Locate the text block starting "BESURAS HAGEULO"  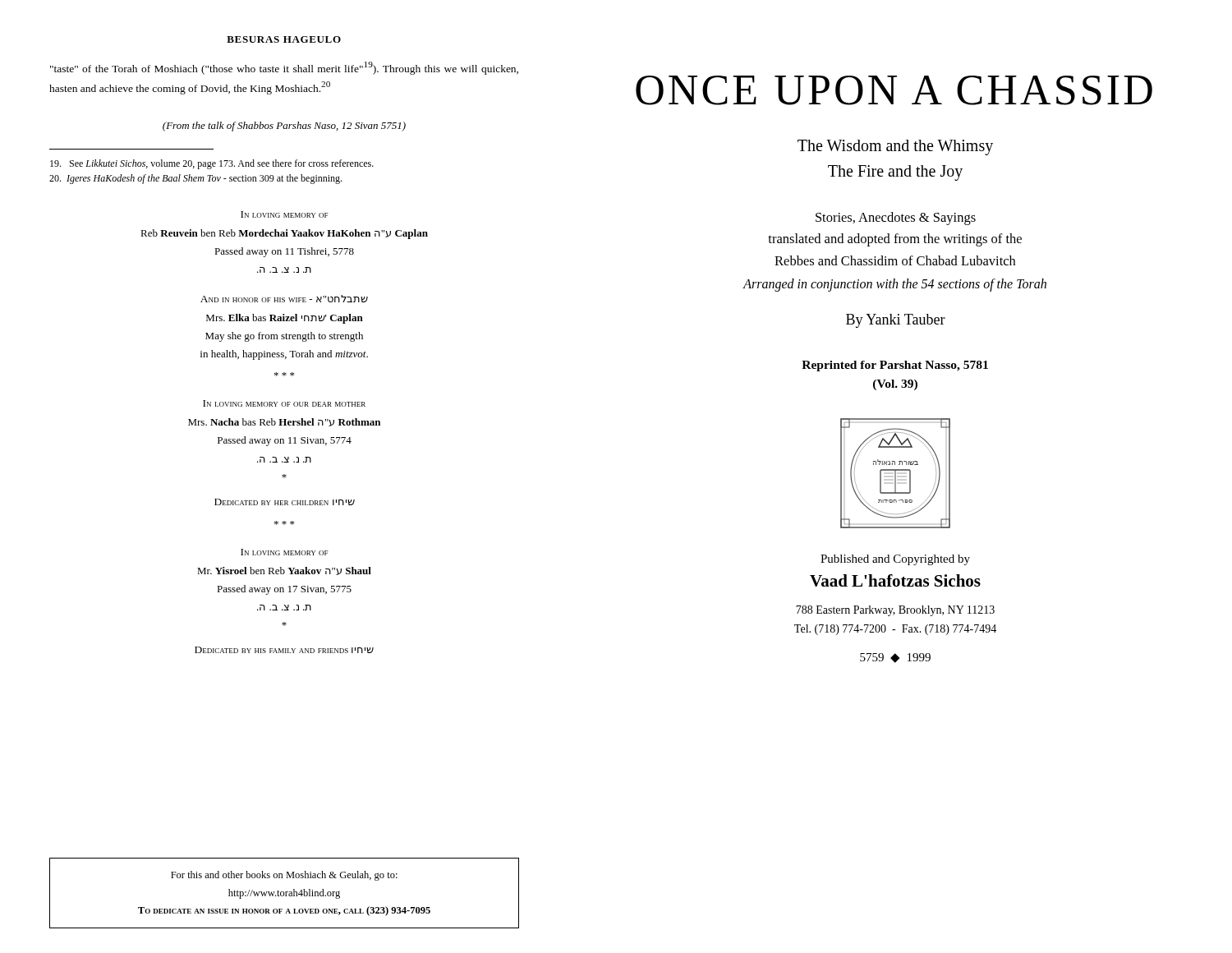click(284, 39)
